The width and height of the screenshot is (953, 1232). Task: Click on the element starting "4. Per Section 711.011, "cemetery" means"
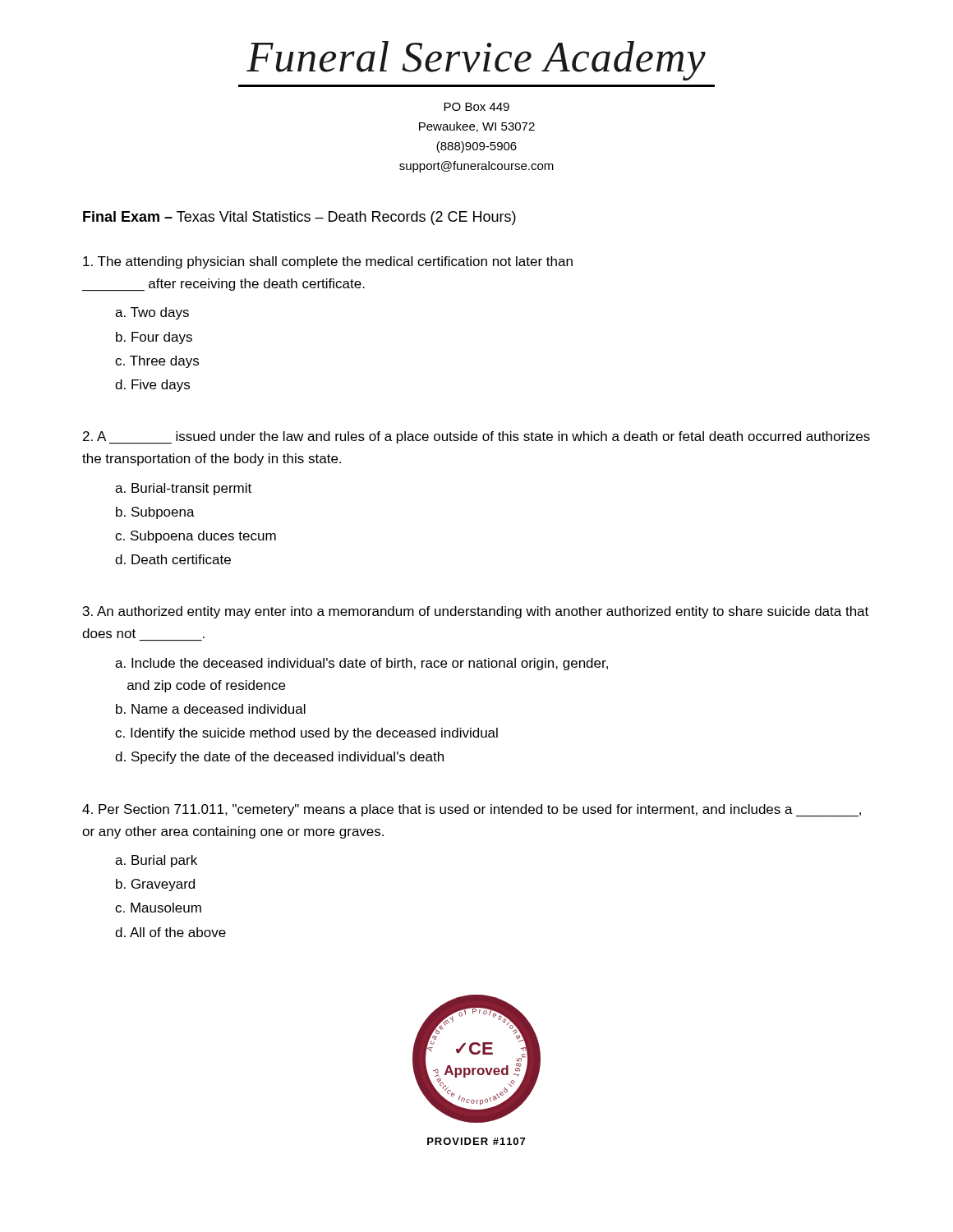(472, 810)
